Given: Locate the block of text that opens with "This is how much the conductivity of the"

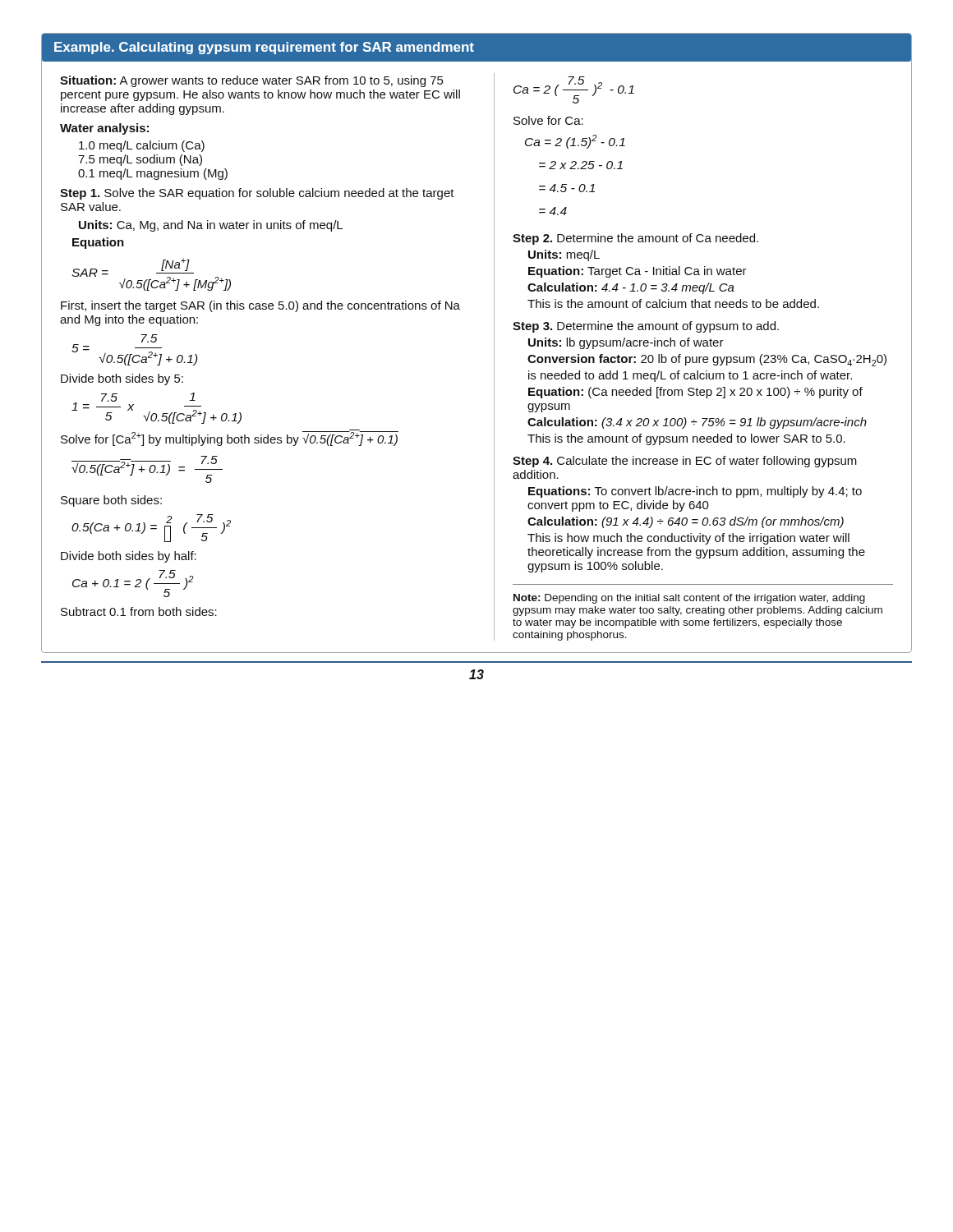Looking at the screenshot, I should pyautogui.click(x=696, y=551).
